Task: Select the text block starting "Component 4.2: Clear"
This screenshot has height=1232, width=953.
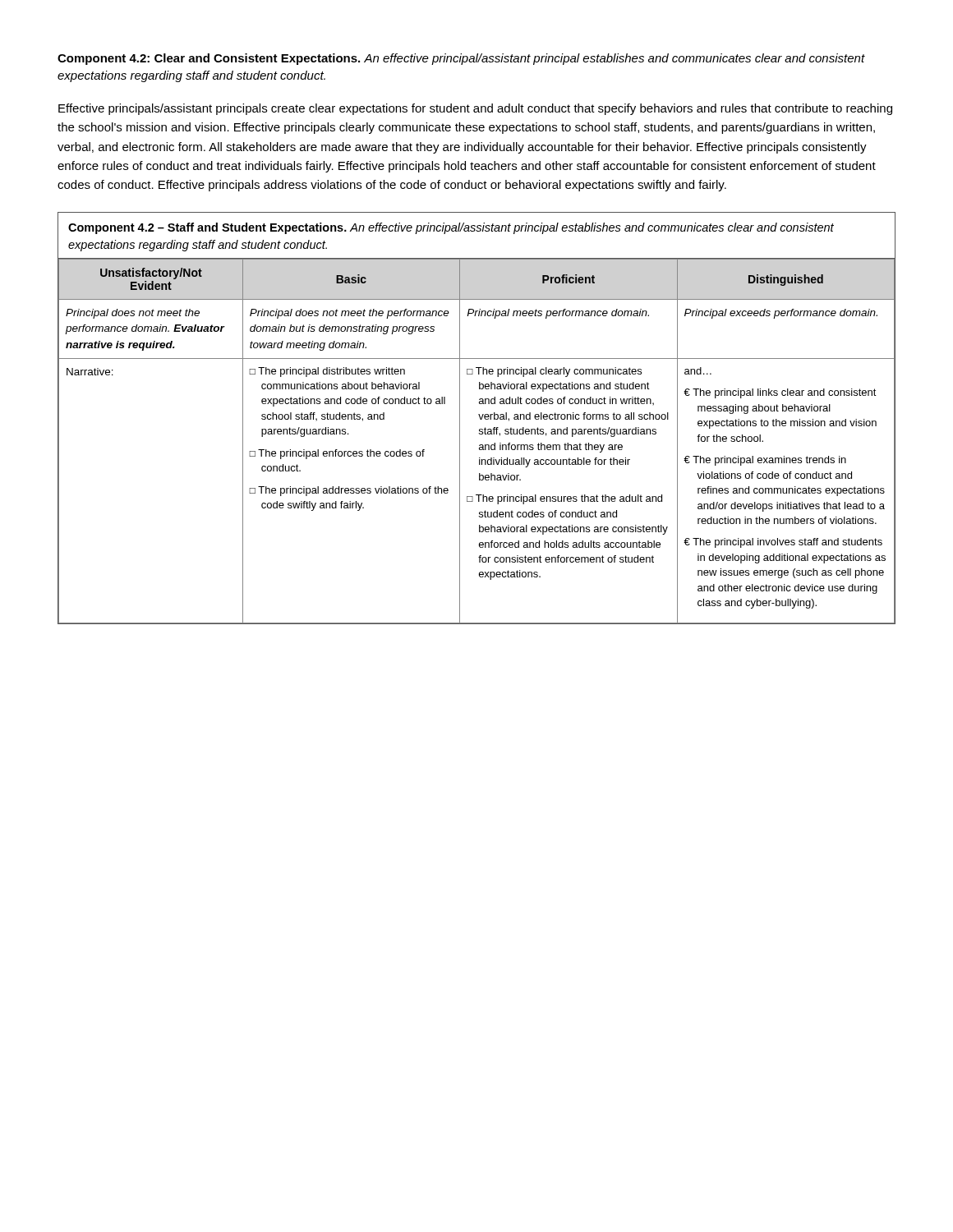Action: [x=461, y=67]
